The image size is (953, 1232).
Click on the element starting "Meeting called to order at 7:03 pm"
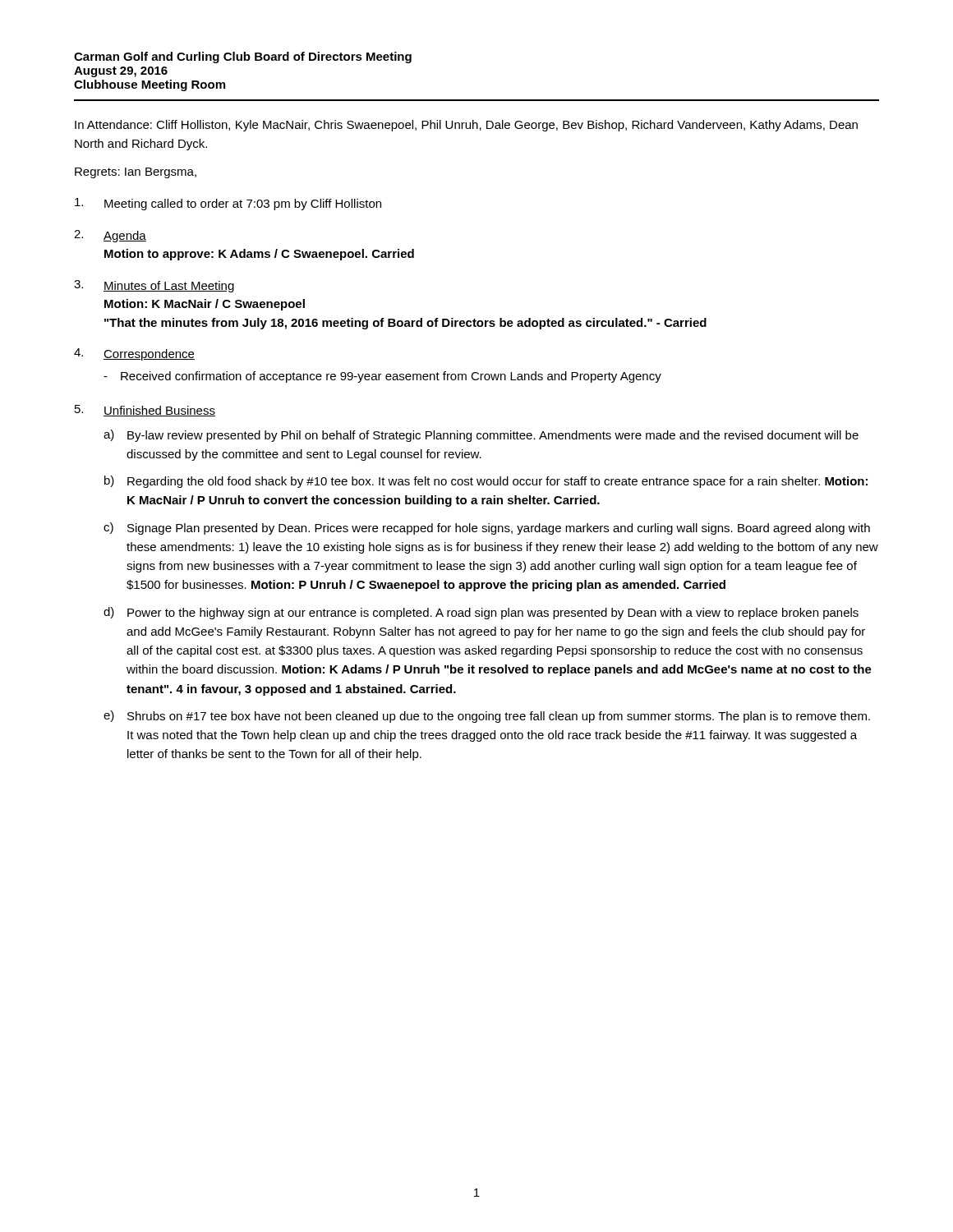(x=228, y=204)
